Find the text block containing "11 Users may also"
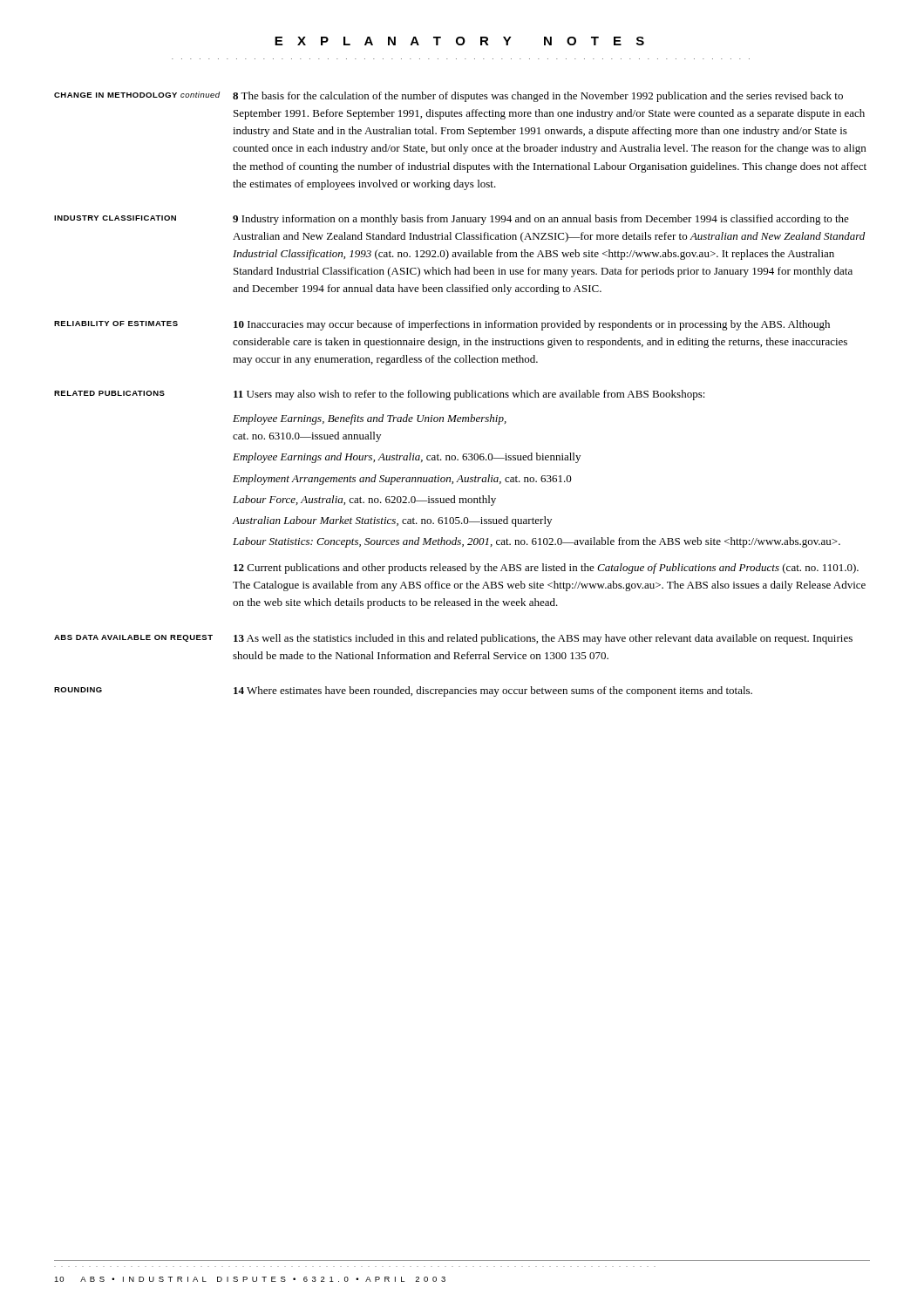This screenshot has height=1308, width=924. (x=469, y=395)
